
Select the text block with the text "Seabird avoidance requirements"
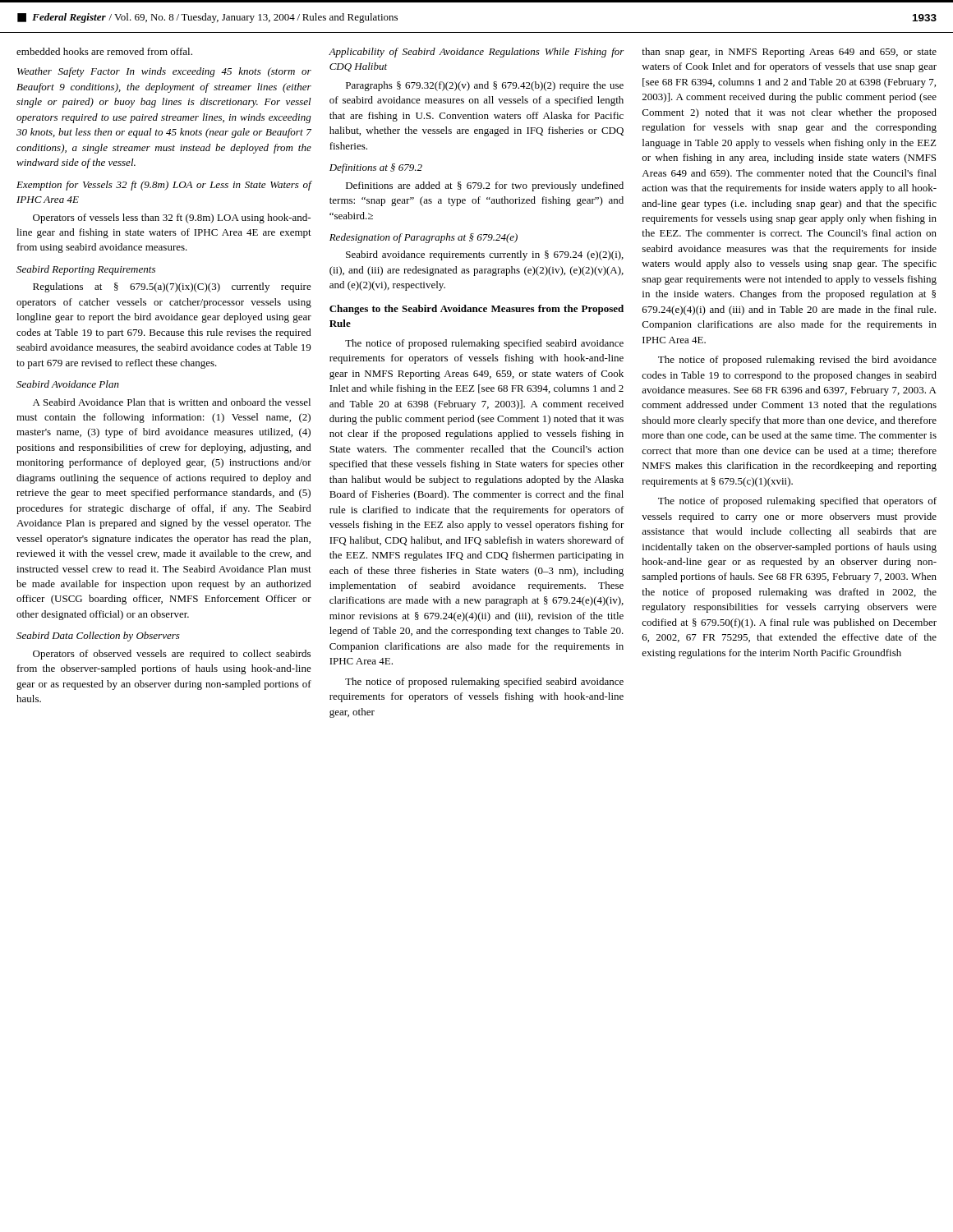476,270
